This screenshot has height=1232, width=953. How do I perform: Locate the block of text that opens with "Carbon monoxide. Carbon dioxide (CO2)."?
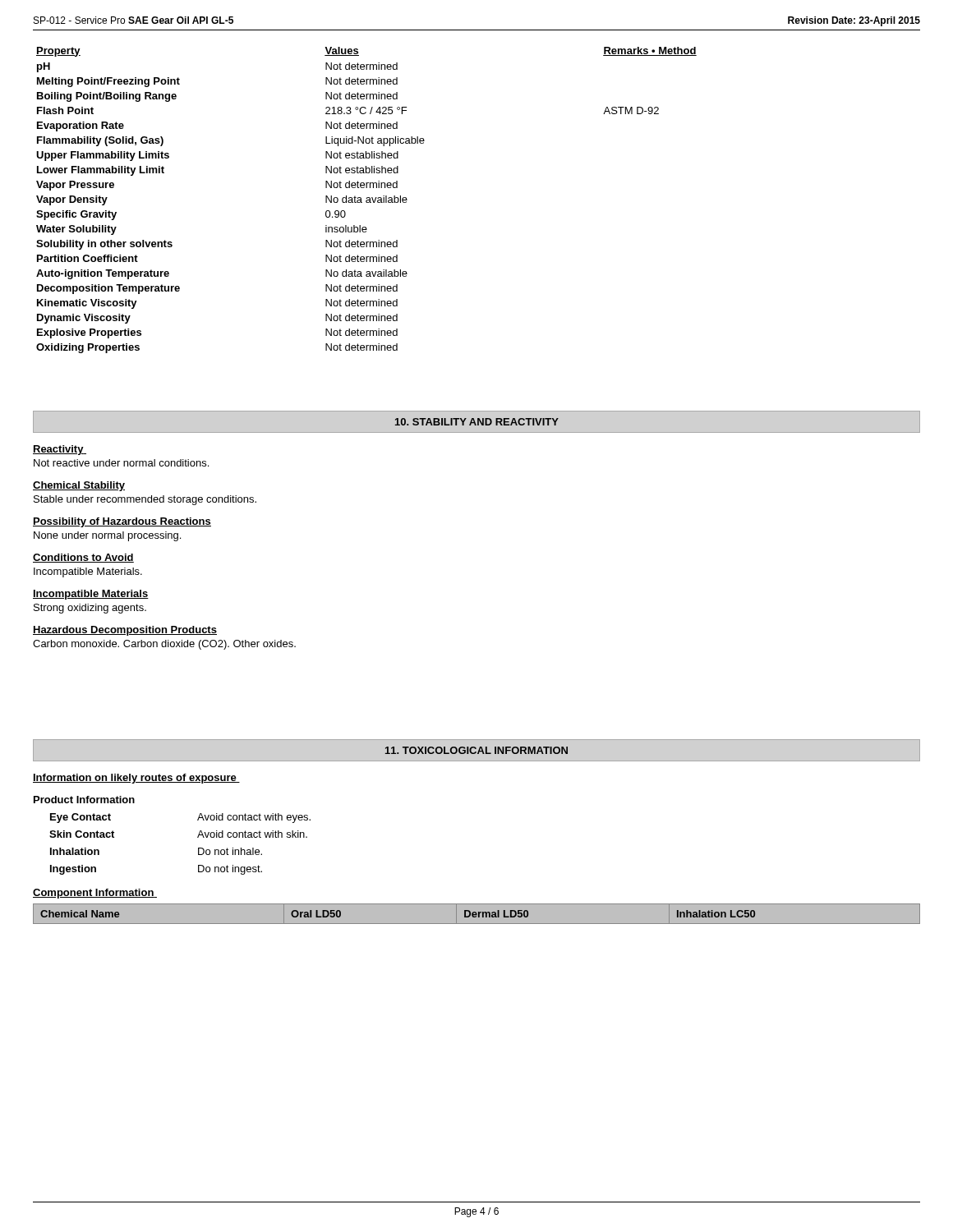(165, 643)
